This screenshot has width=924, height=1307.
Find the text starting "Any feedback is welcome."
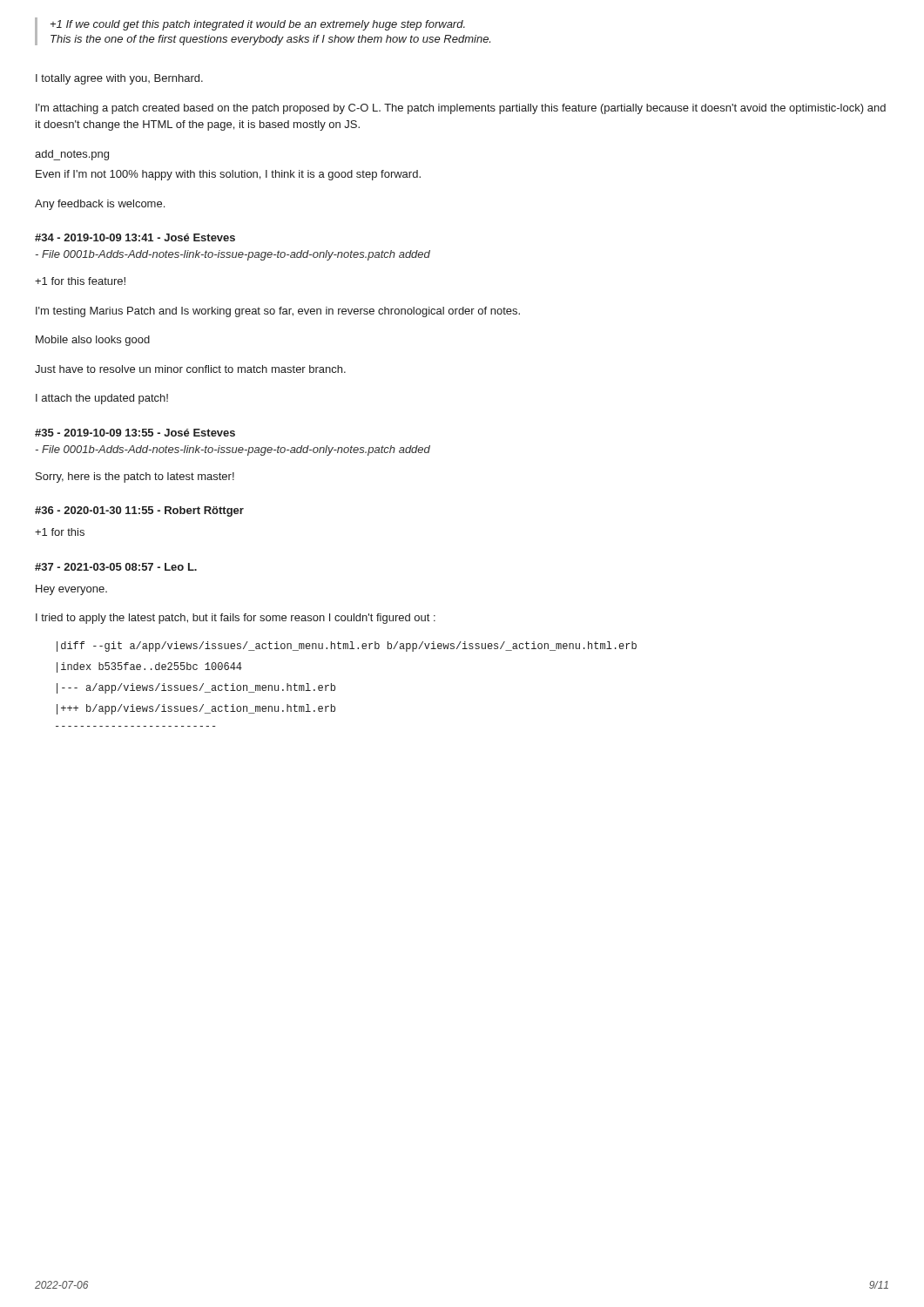(x=100, y=203)
